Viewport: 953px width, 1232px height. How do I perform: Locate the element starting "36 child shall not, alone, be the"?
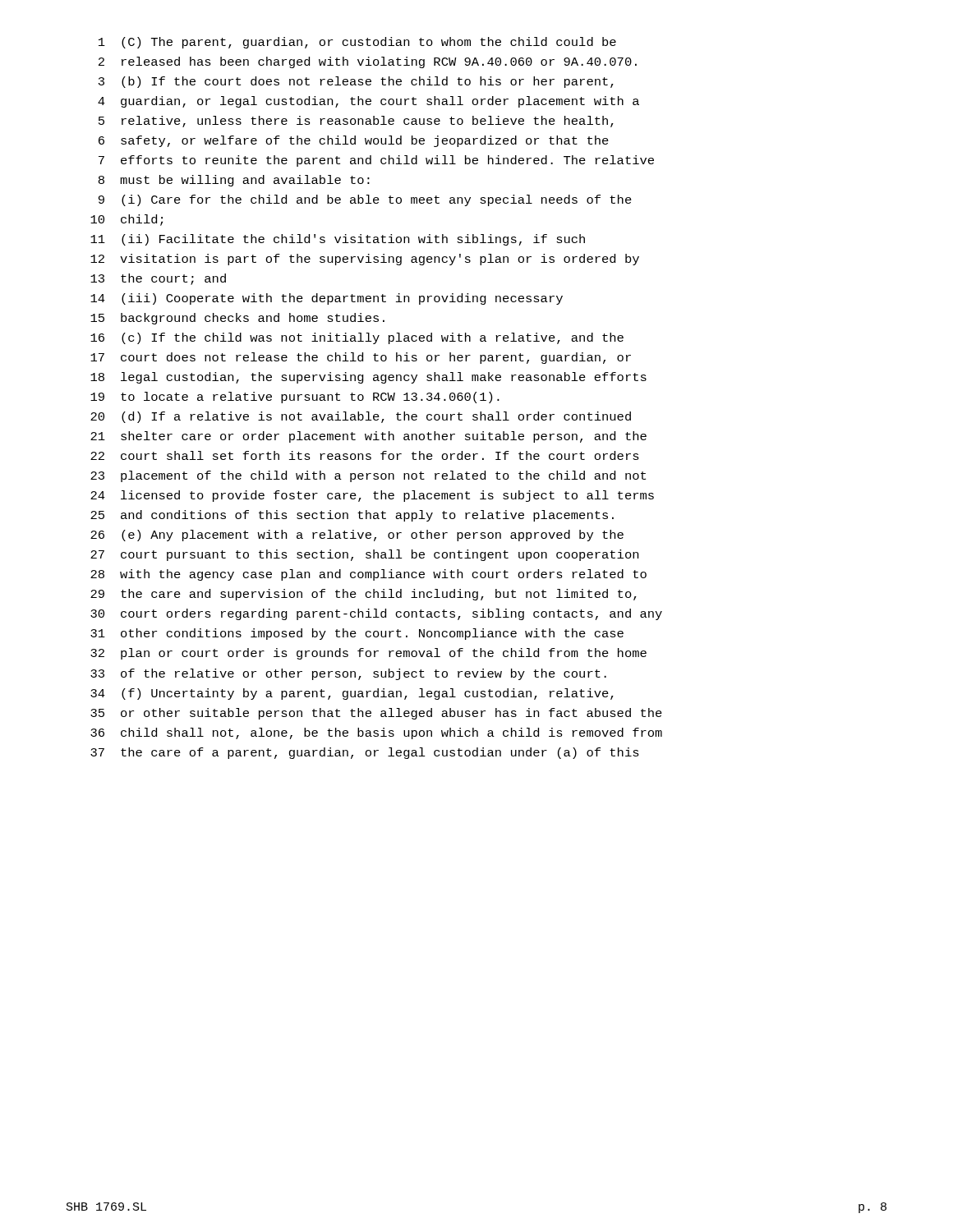pyautogui.click(x=476, y=733)
